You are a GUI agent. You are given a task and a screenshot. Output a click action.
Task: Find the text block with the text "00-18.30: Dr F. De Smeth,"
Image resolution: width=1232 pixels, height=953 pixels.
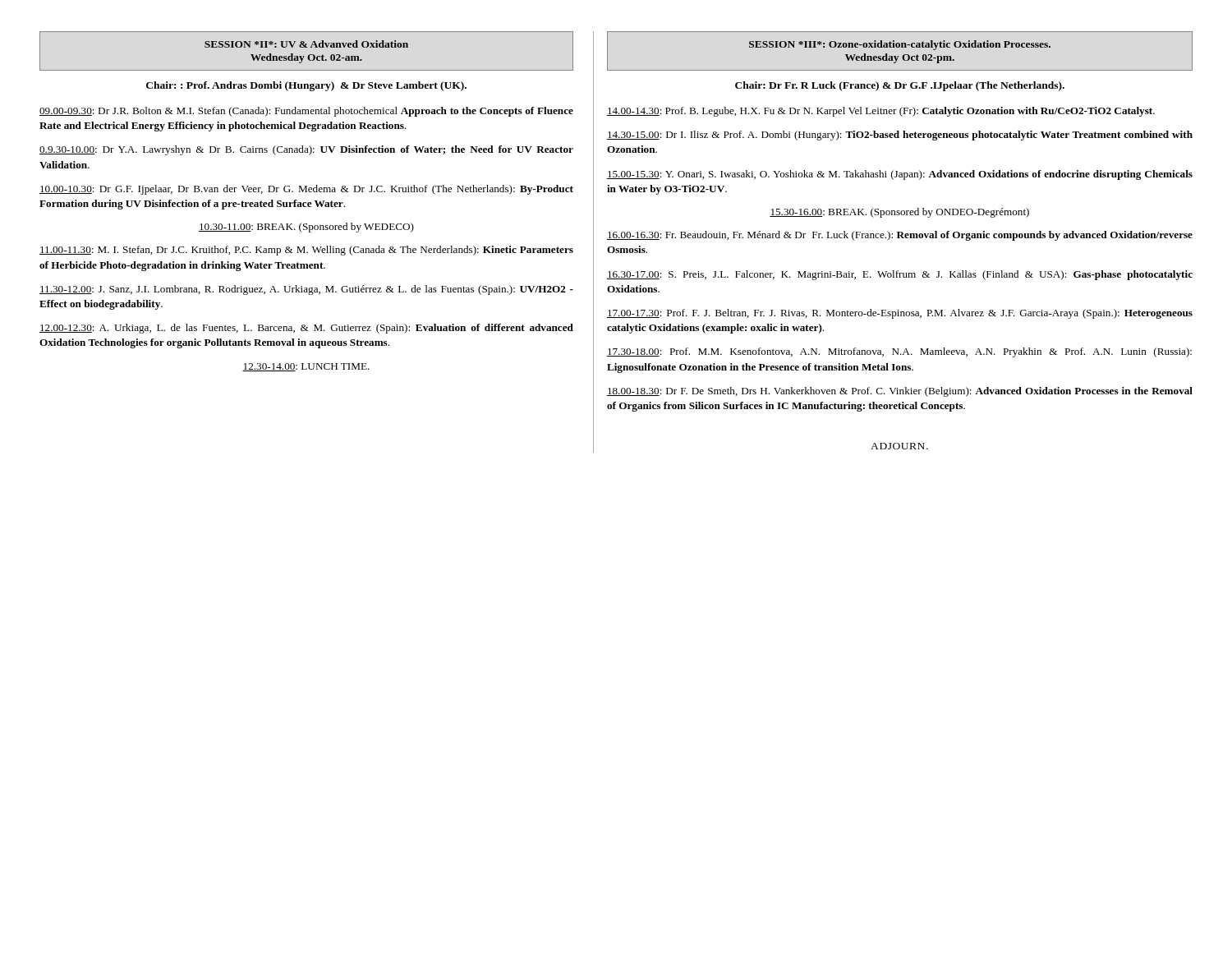pyautogui.click(x=900, y=398)
